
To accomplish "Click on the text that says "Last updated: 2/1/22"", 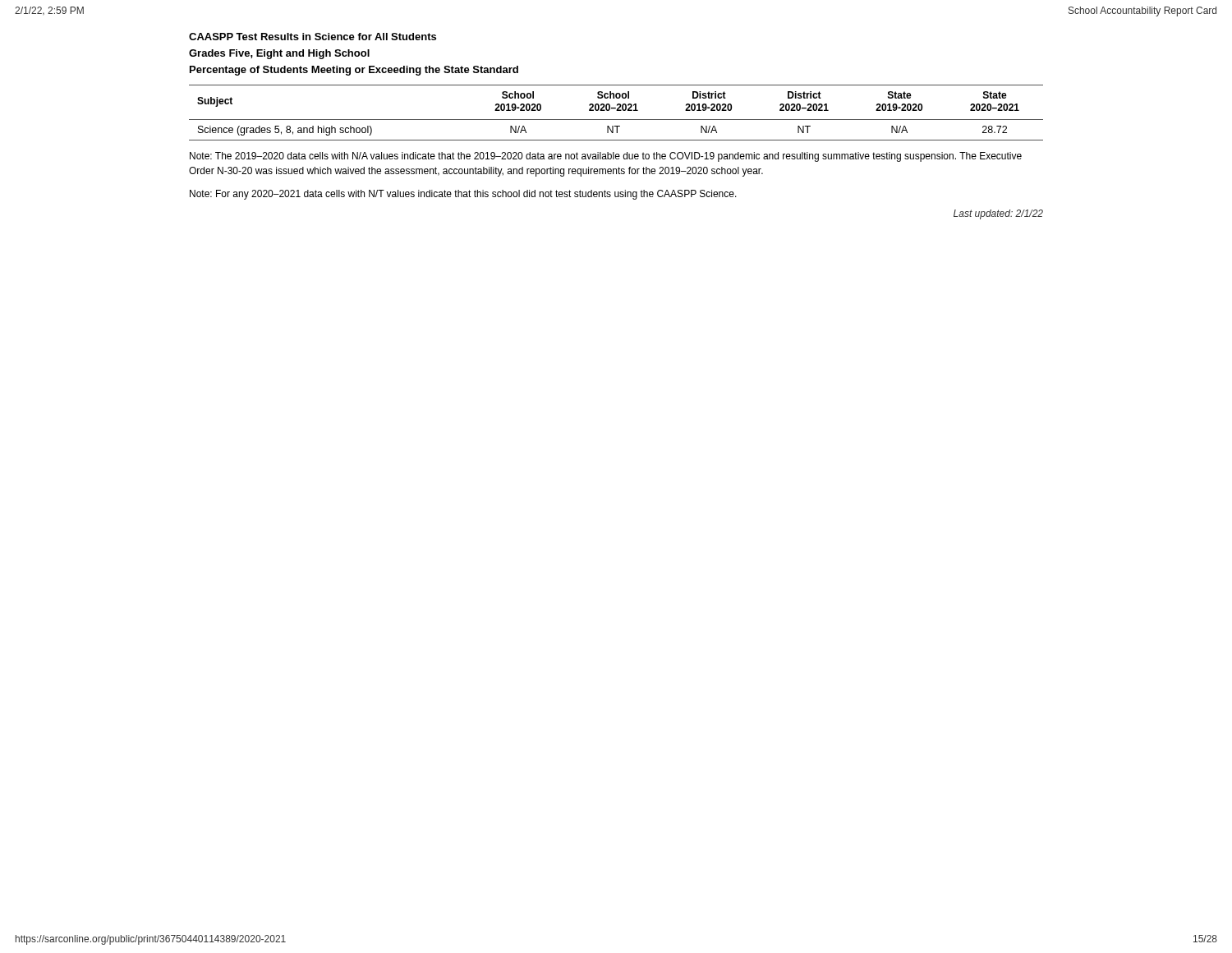I will pyautogui.click(x=998, y=213).
